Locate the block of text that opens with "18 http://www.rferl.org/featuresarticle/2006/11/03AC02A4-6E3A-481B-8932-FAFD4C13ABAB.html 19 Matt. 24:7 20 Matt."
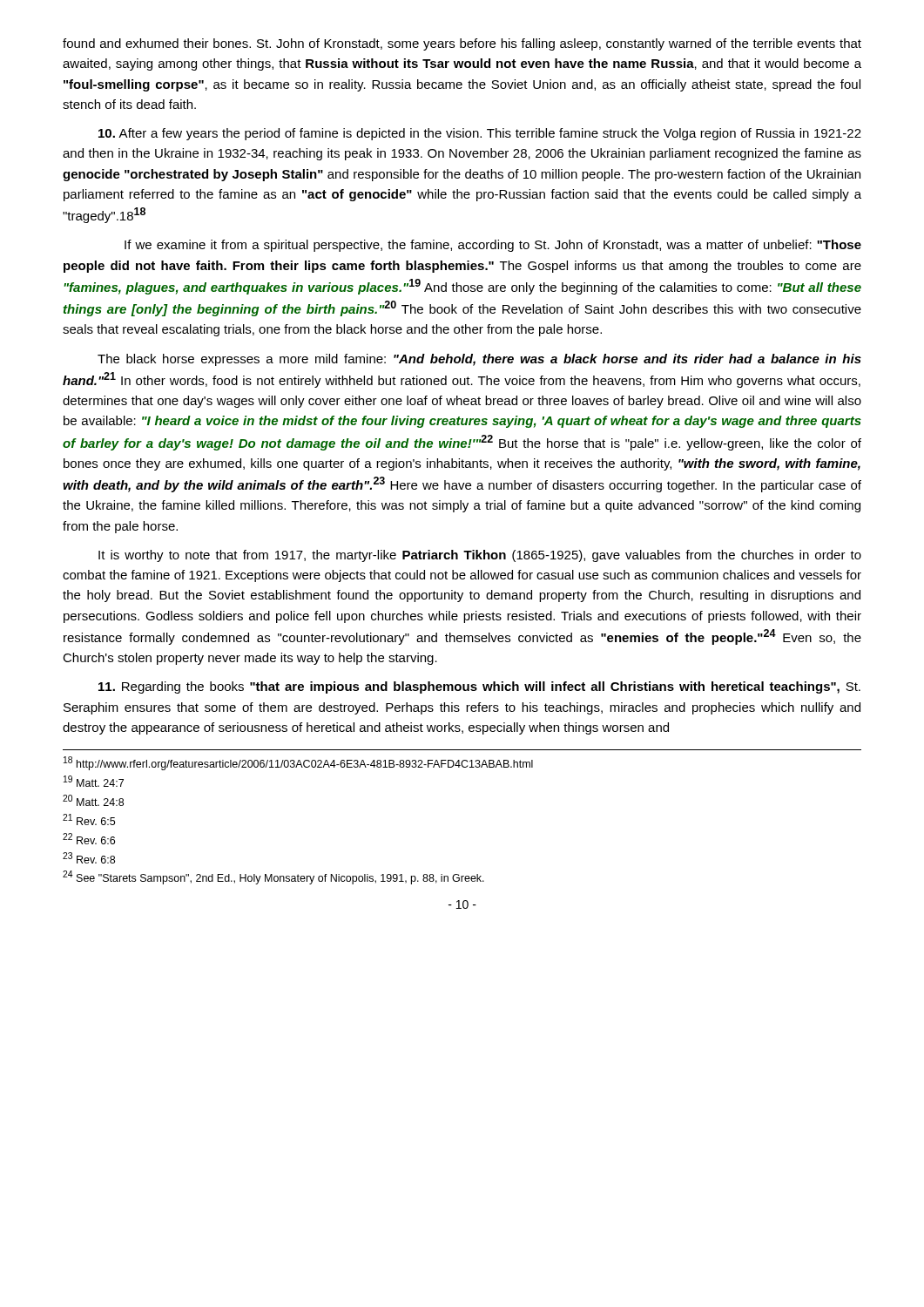The image size is (924, 1307). point(298,763)
